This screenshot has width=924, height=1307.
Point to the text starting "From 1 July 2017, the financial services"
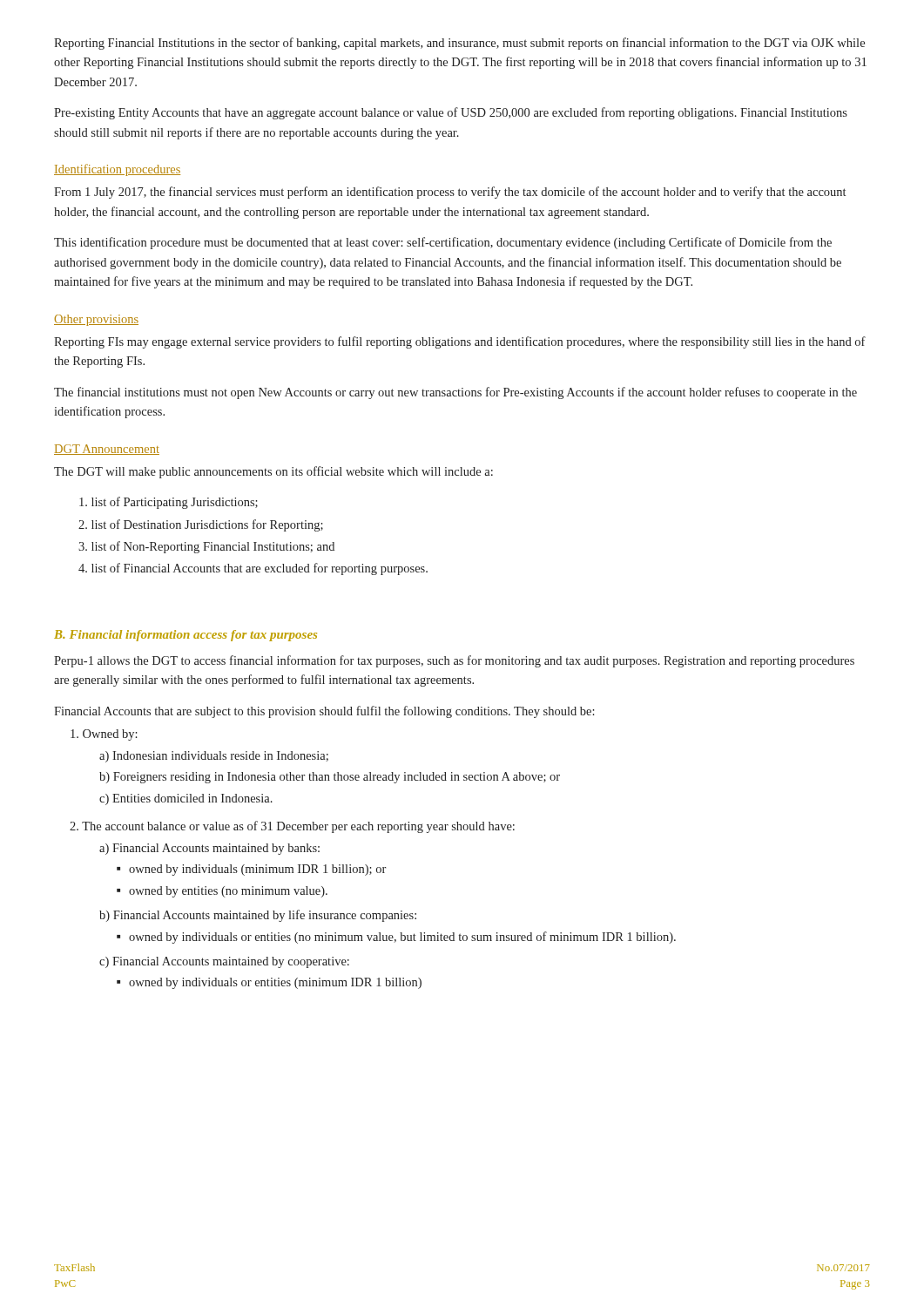pyautogui.click(x=462, y=202)
